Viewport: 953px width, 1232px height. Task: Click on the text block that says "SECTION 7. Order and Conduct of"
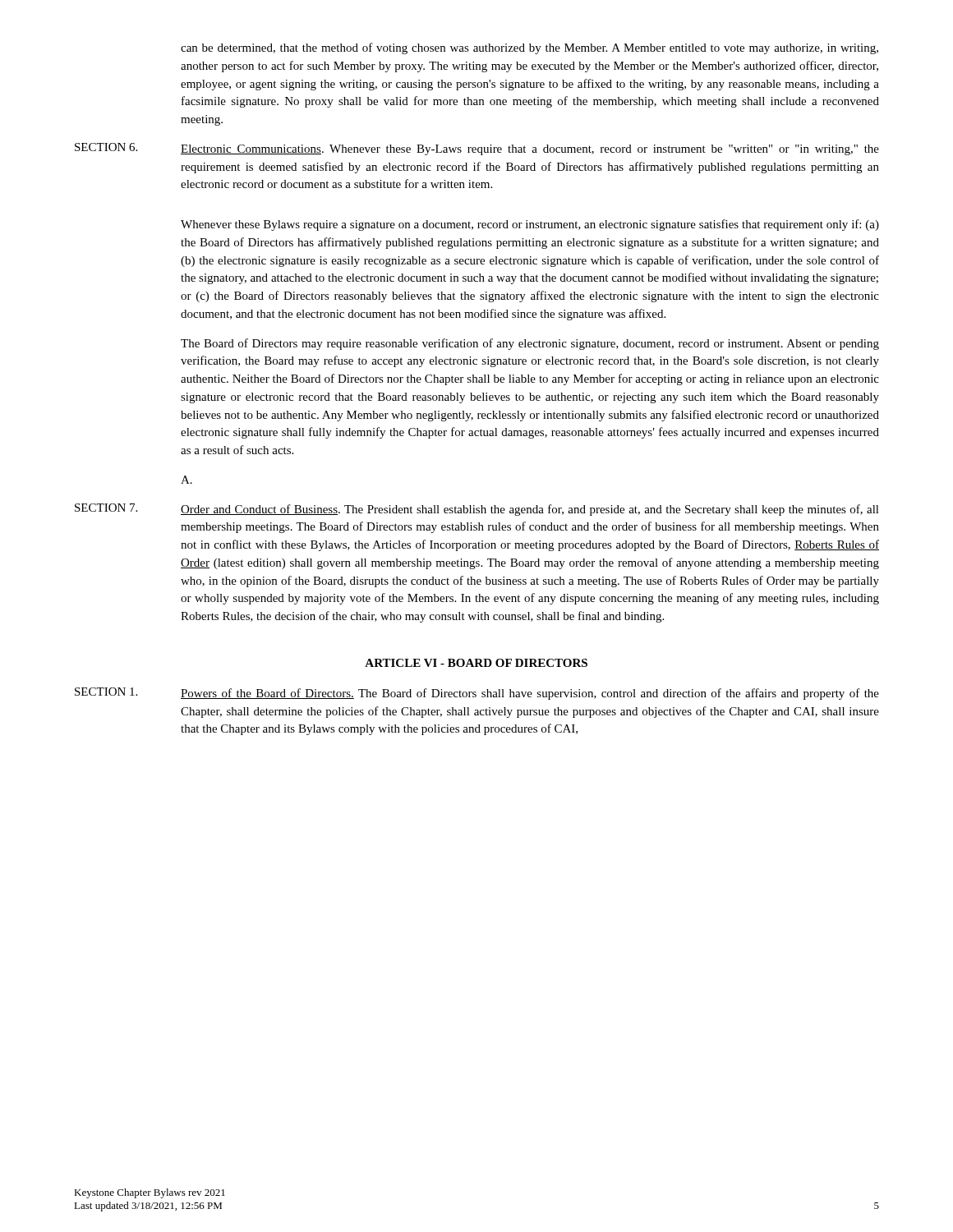pos(476,568)
